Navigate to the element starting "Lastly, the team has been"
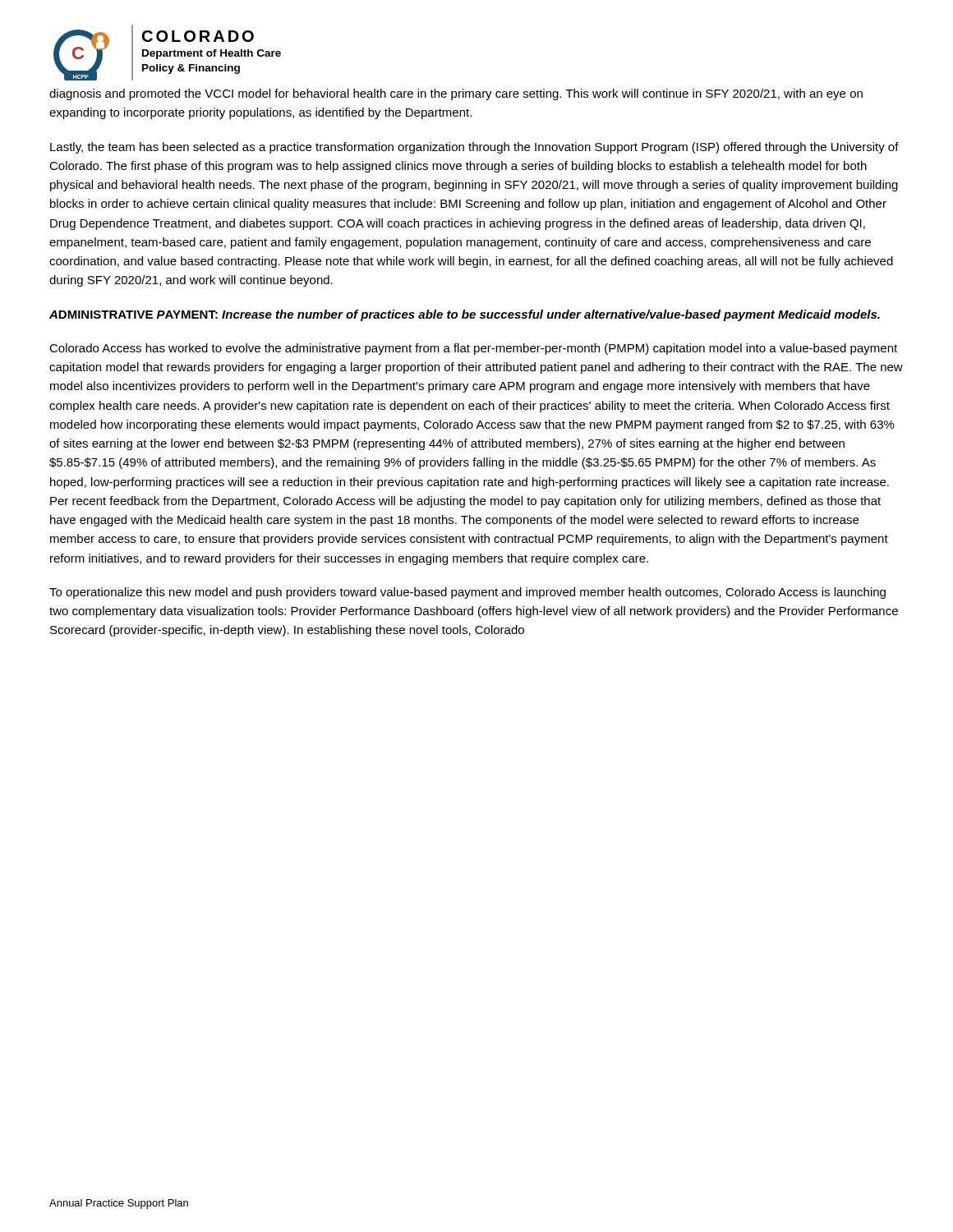Viewport: 953px width, 1232px height. [x=474, y=213]
